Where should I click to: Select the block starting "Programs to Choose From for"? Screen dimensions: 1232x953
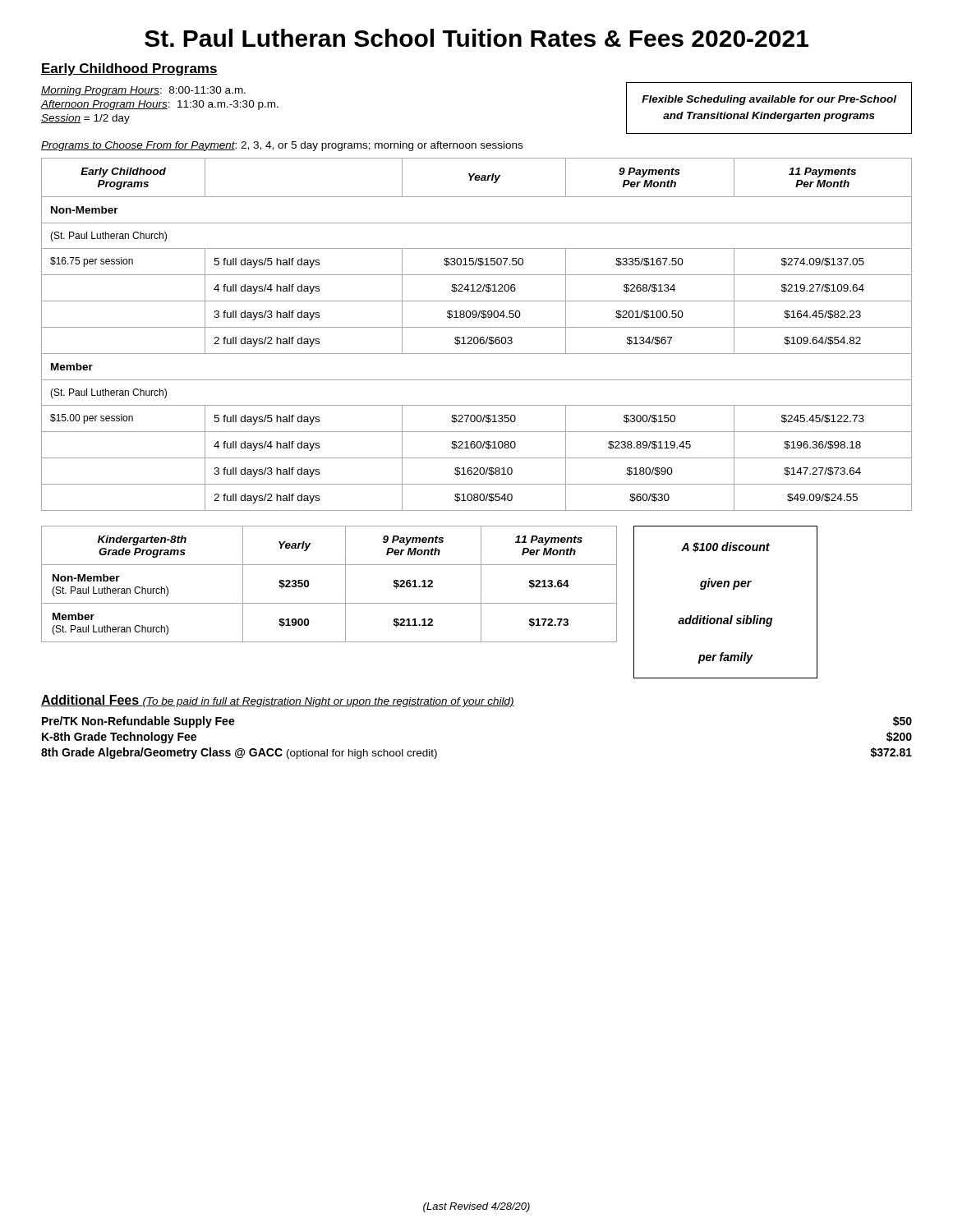(x=282, y=145)
